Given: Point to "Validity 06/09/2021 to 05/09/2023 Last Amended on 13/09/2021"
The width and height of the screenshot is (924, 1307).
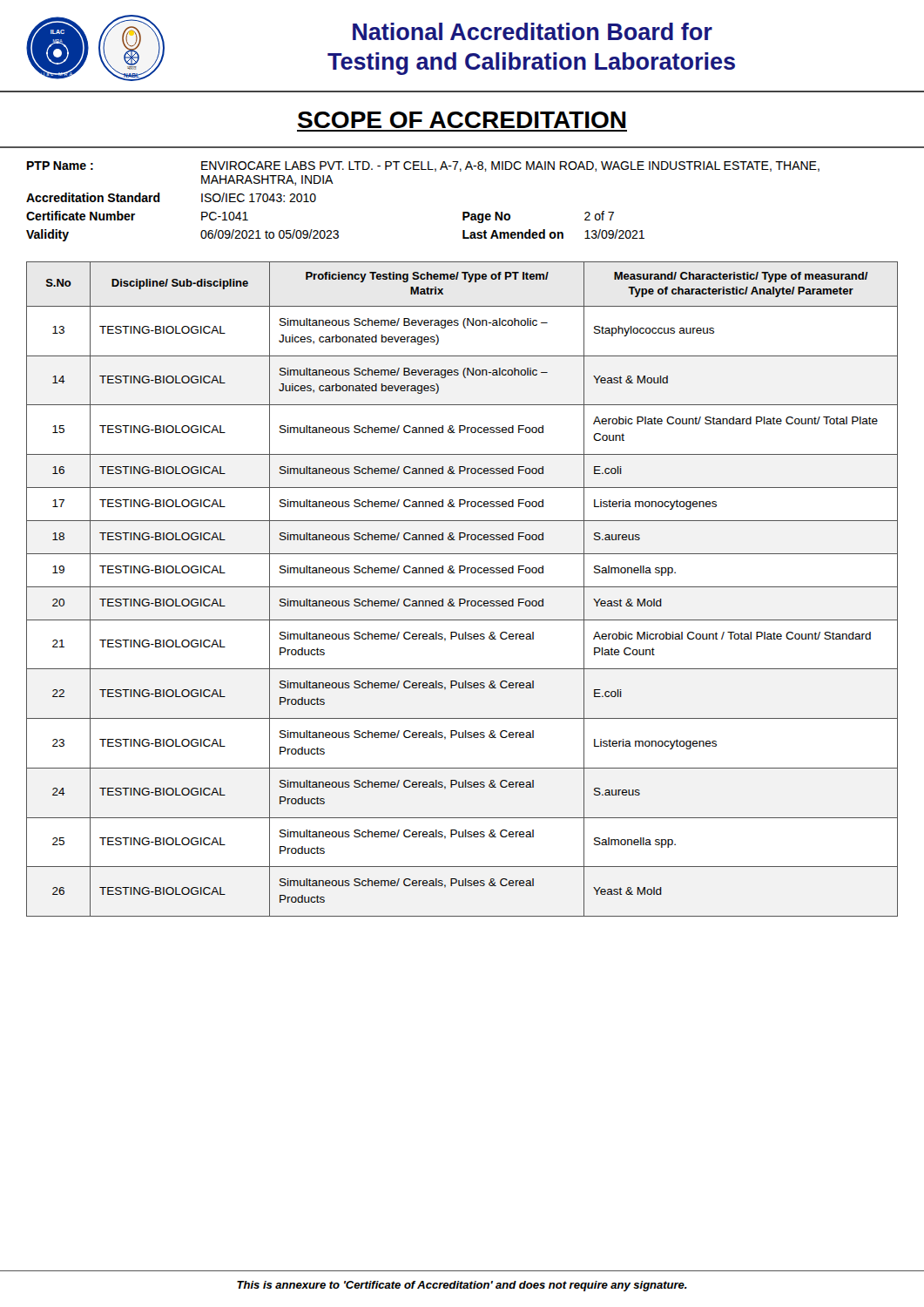Looking at the screenshot, I should click(x=462, y=234).
